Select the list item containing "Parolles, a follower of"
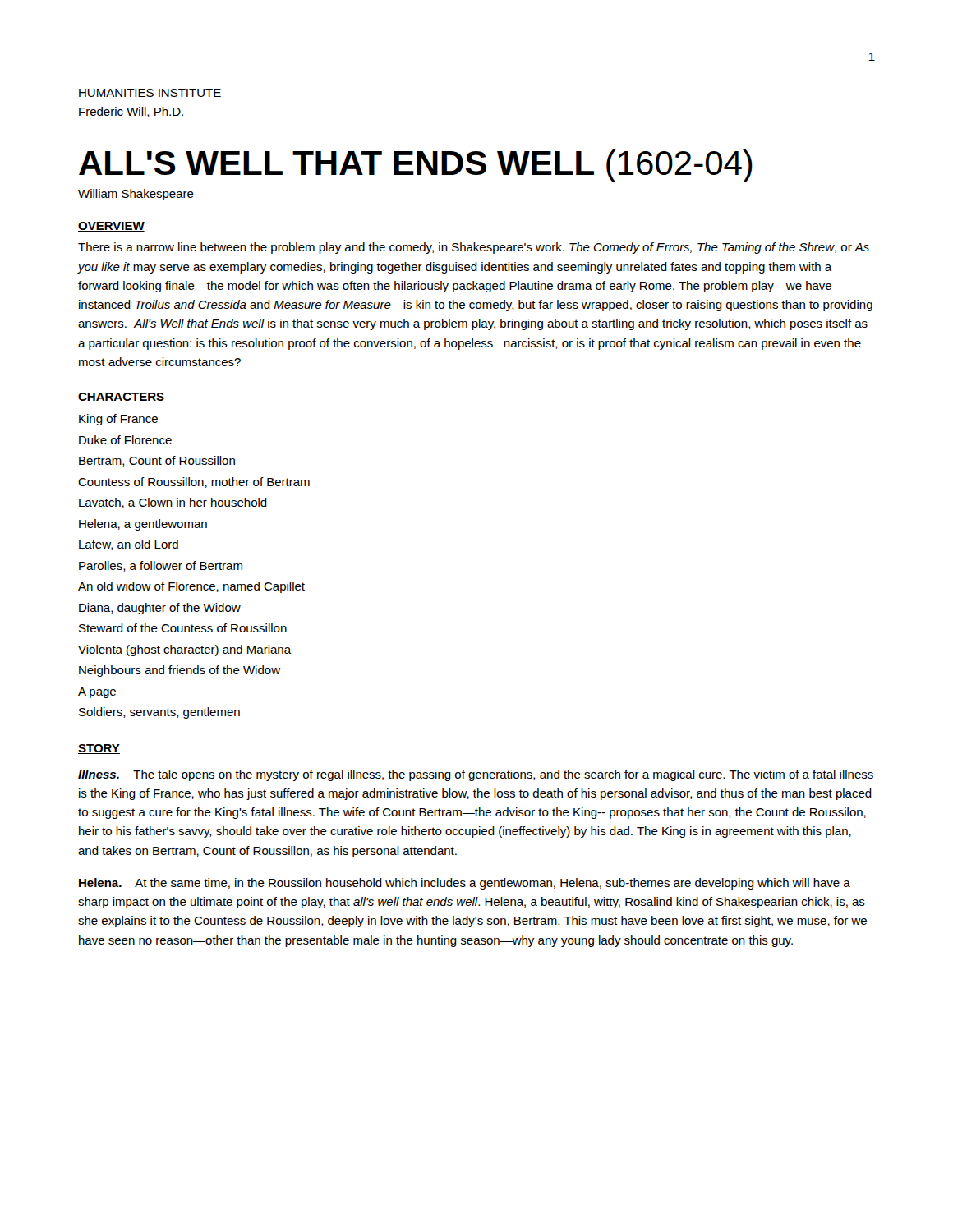Viewport: 953px width, 1232px height. point(161,565)
